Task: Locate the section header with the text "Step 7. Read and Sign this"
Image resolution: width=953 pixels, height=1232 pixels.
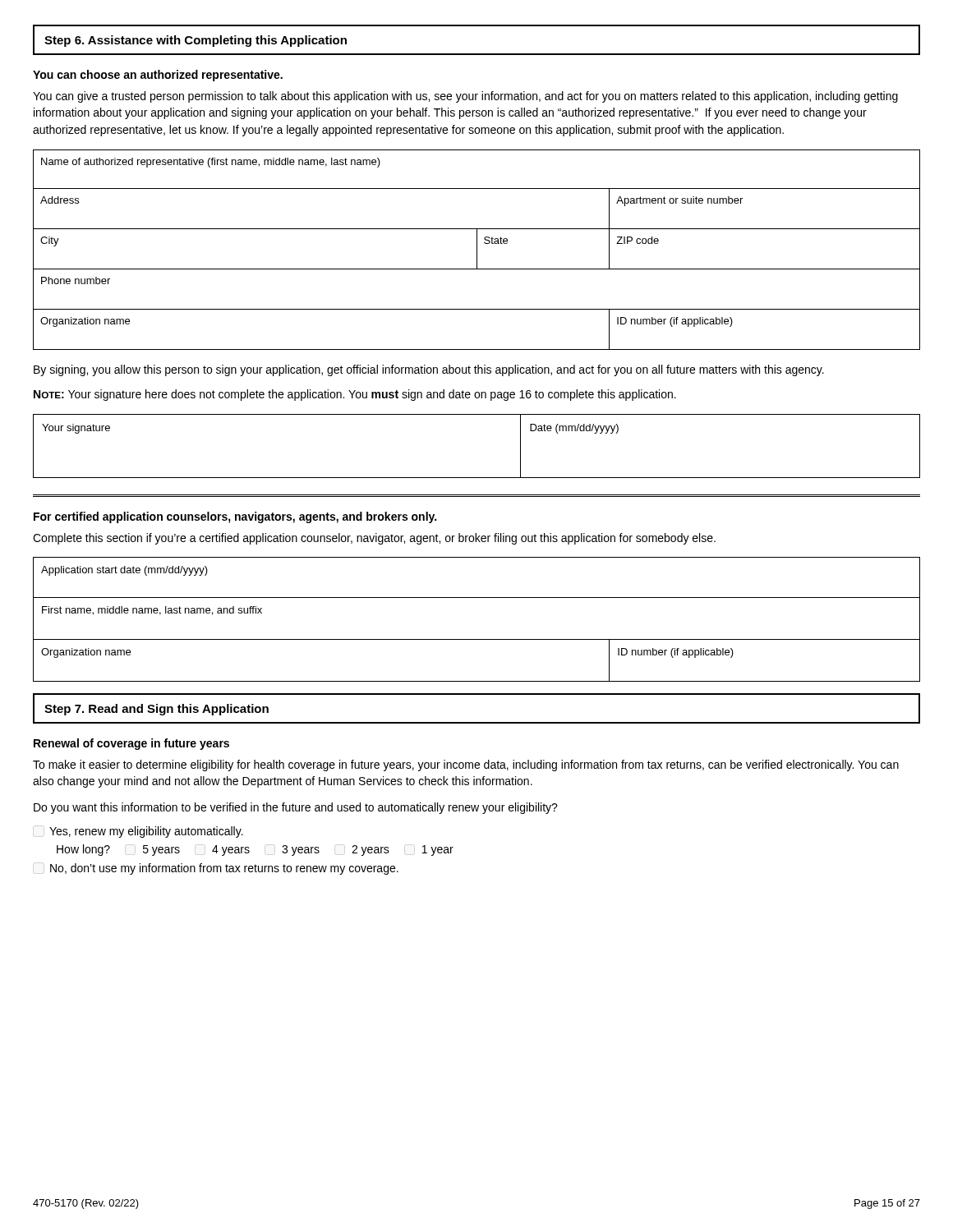Action: tap(157, 708)
